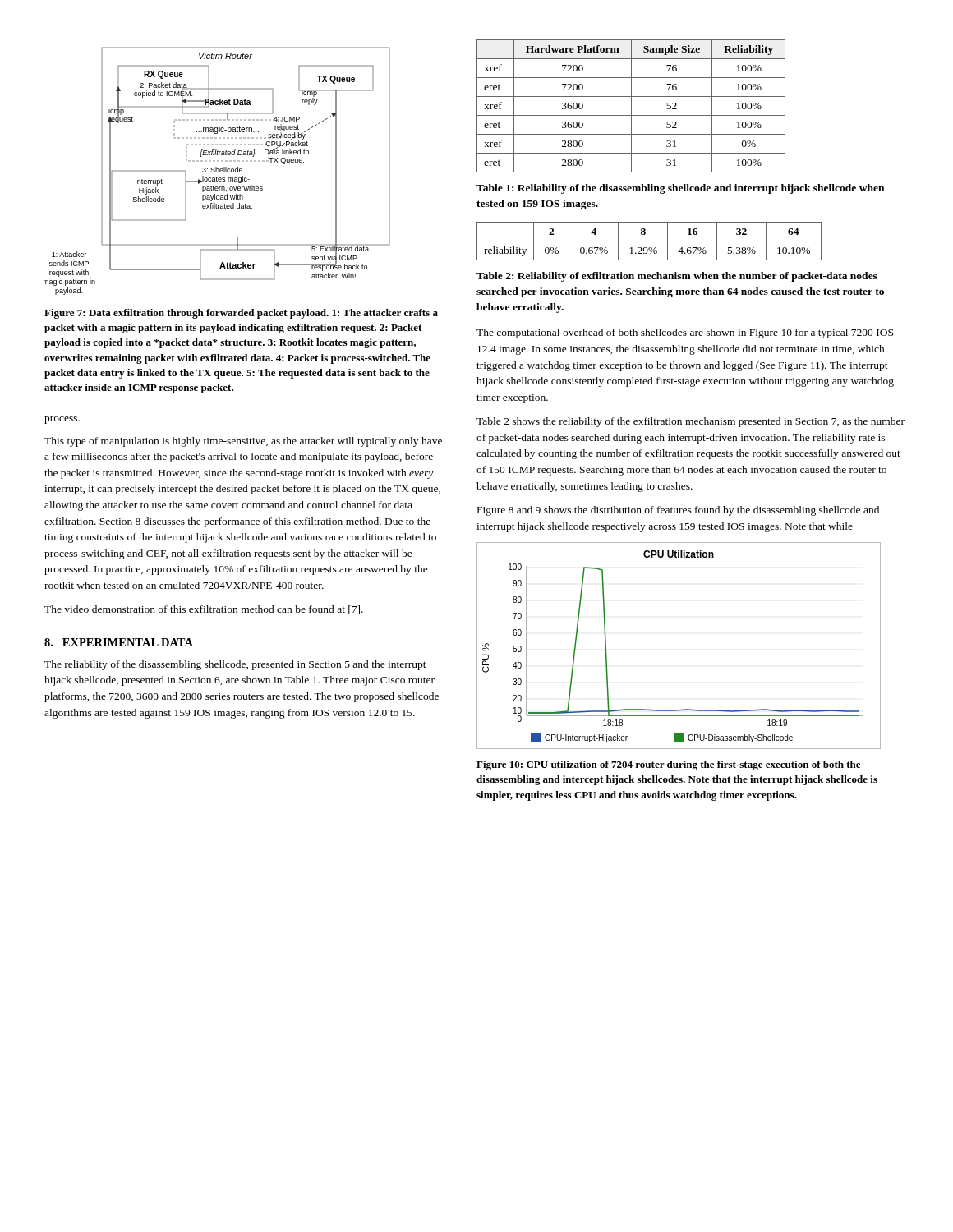This screenshot has height=1232, width=953.
Task: Click on the section header containing "8. EXPERIMENTAL DATA"
Action: [119, 642]
